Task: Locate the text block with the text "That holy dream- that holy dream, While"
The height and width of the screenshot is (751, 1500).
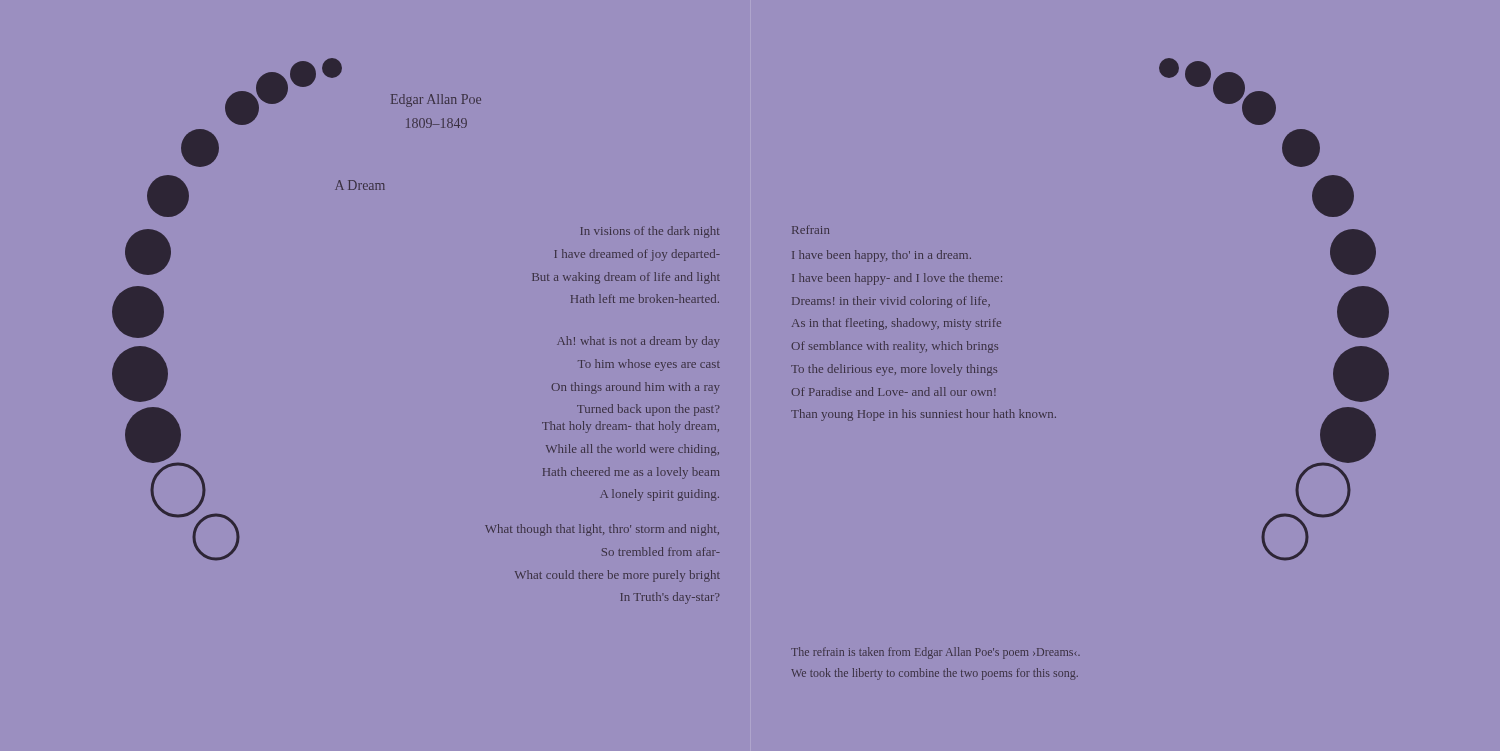Action: [631, 460]
